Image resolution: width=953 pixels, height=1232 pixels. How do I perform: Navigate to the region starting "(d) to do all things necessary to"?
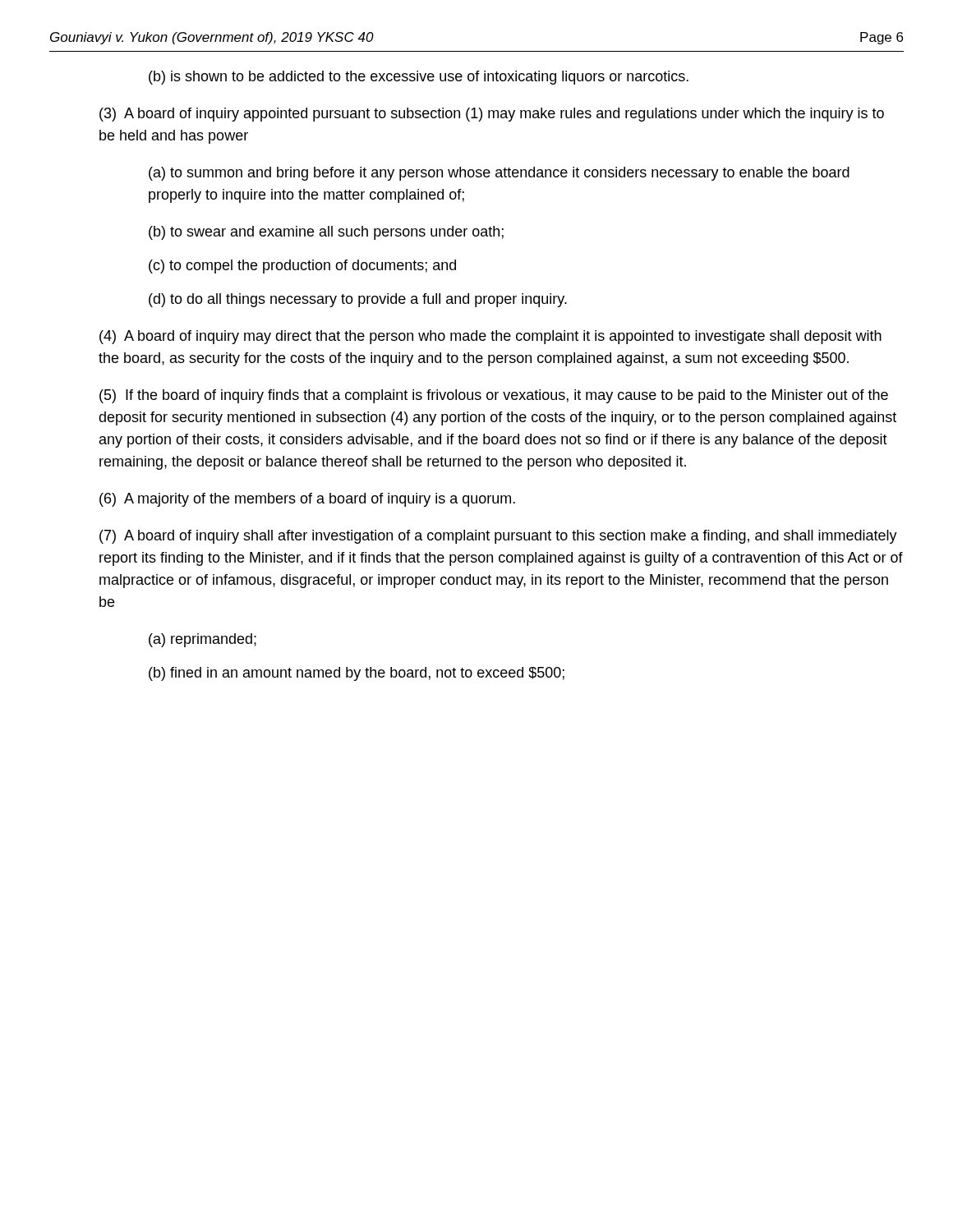tap(358, 299)
